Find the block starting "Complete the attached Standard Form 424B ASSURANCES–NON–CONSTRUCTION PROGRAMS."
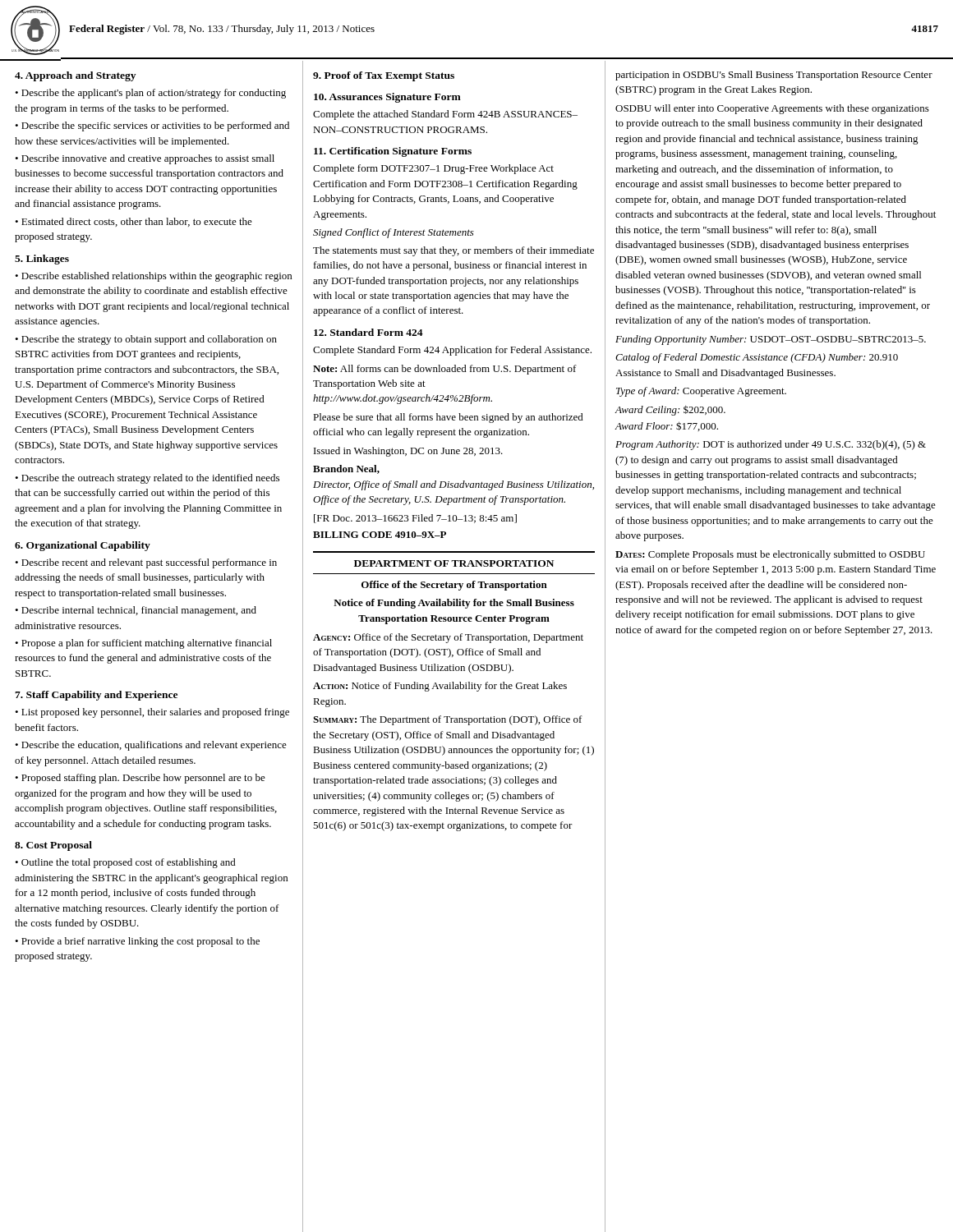 (445, 122)
